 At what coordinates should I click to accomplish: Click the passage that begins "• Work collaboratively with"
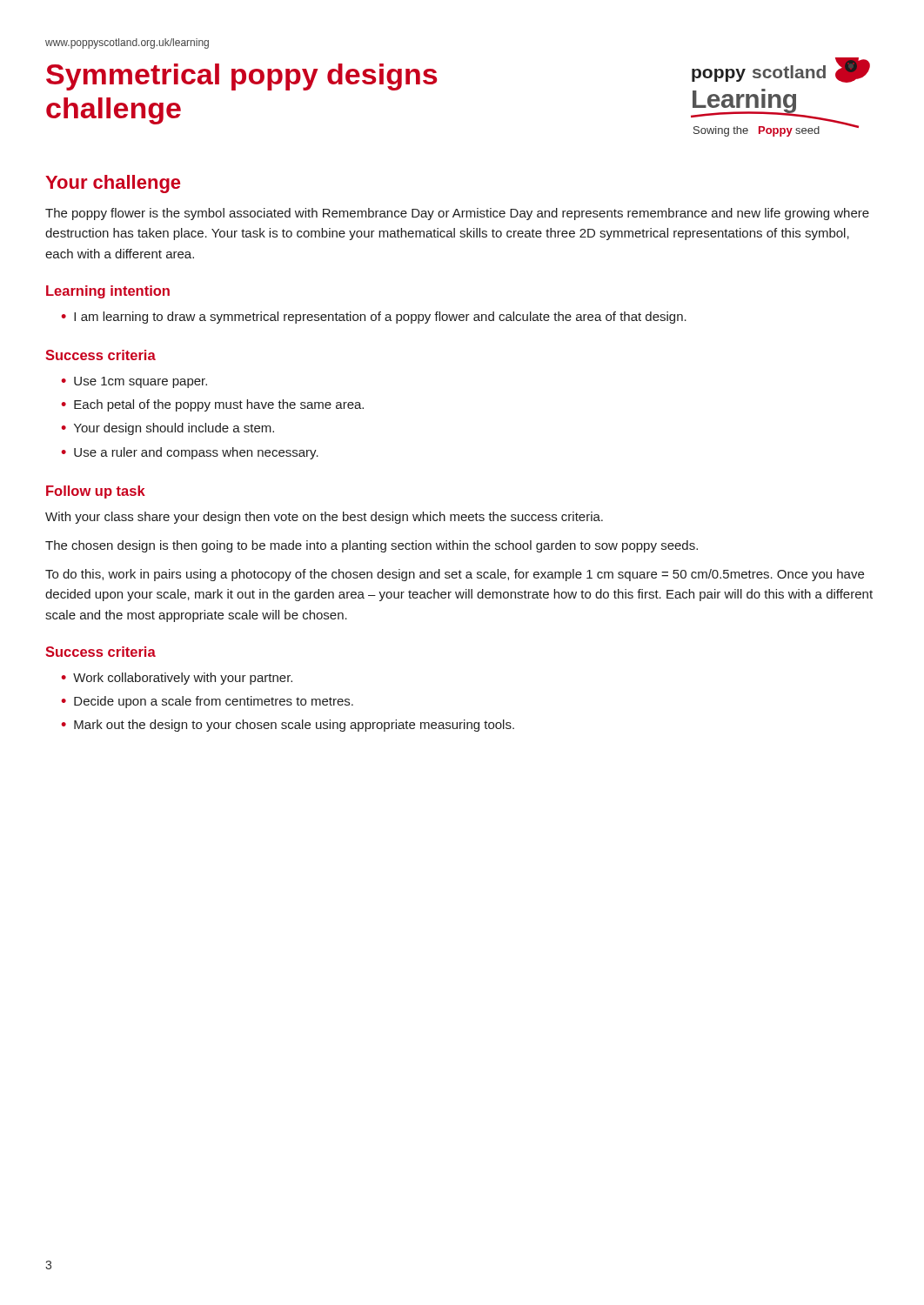177,678
